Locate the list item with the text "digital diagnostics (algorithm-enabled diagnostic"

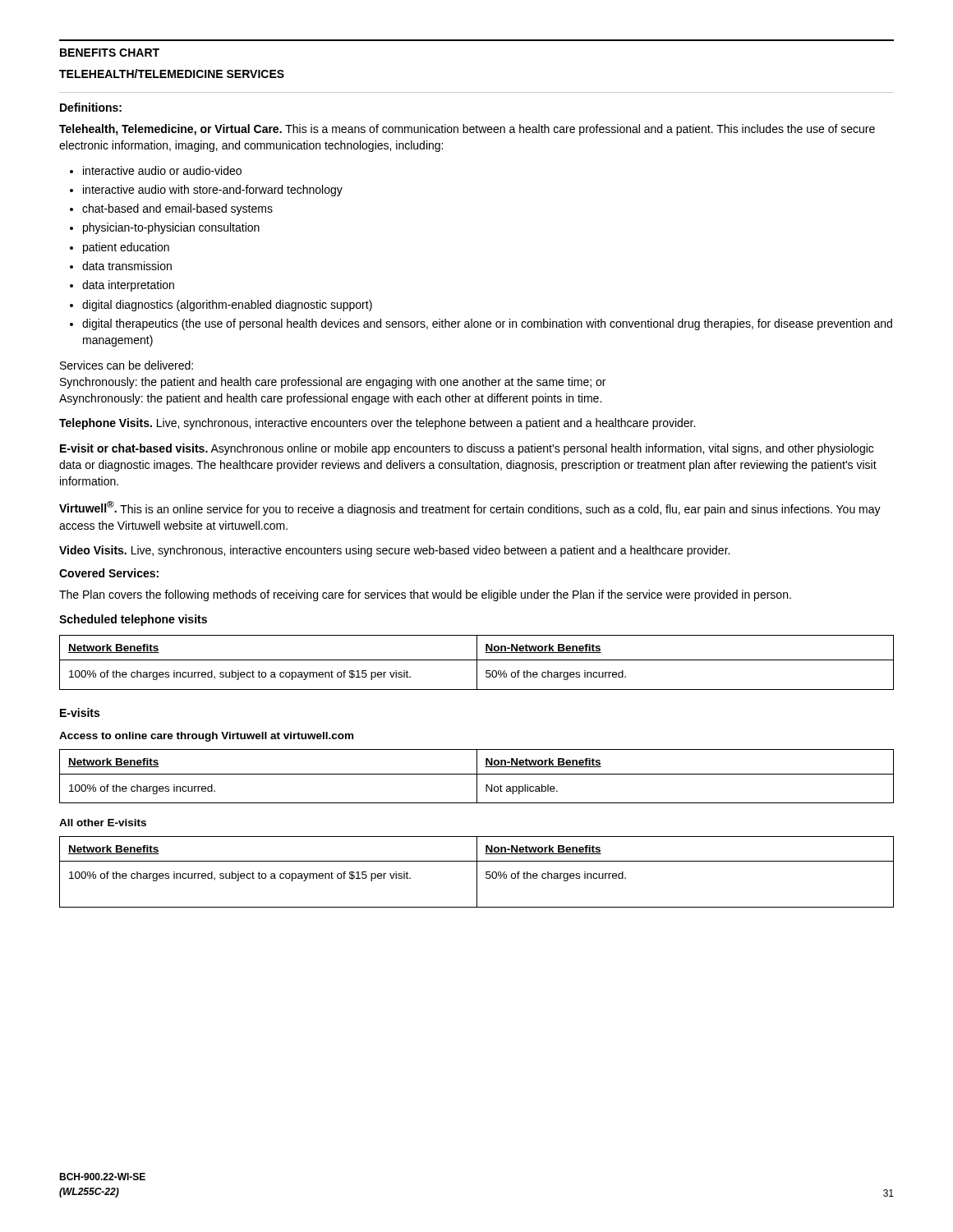tap(227, 304)
